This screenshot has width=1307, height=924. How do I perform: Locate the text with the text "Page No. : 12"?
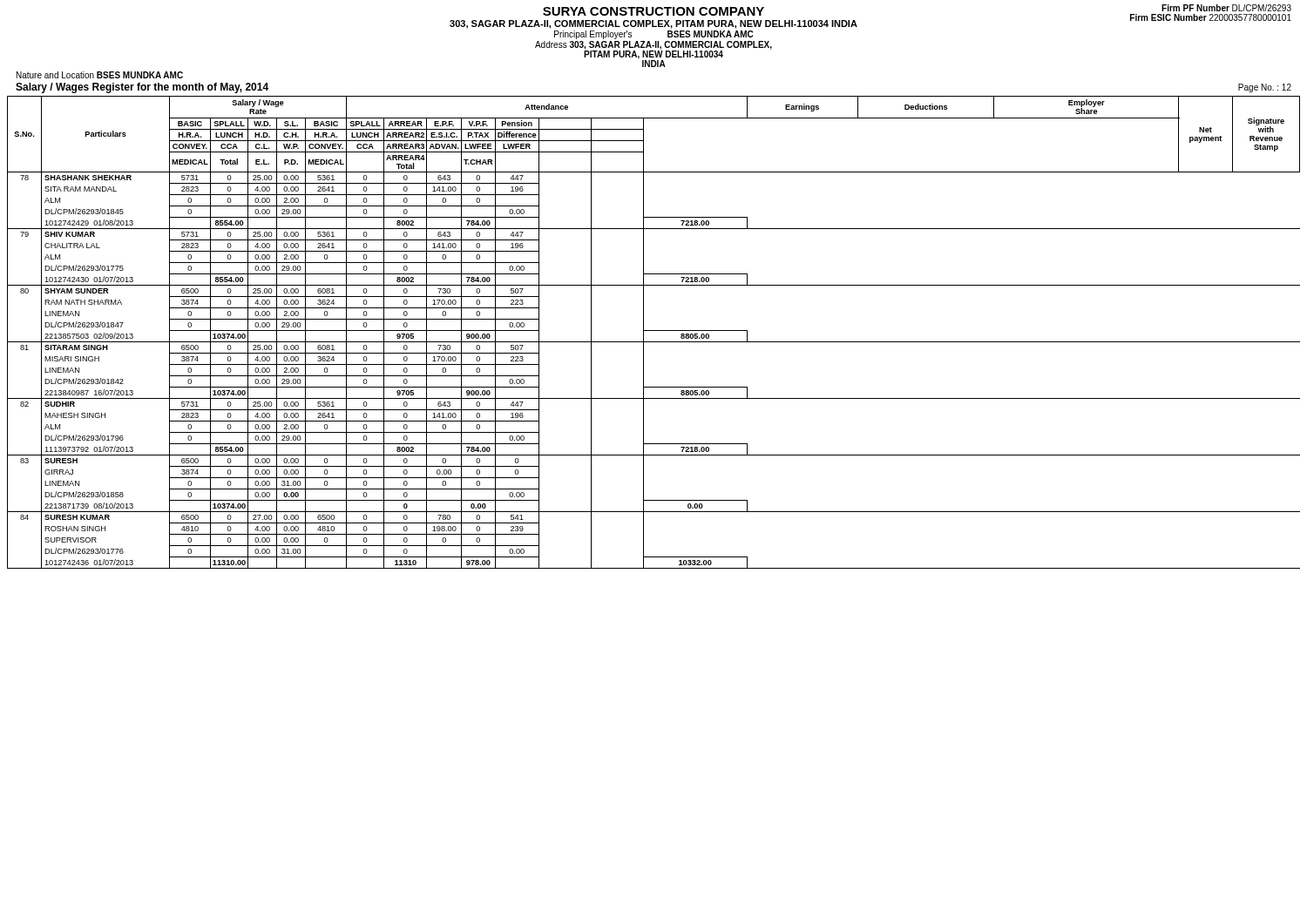[1265, 87]
